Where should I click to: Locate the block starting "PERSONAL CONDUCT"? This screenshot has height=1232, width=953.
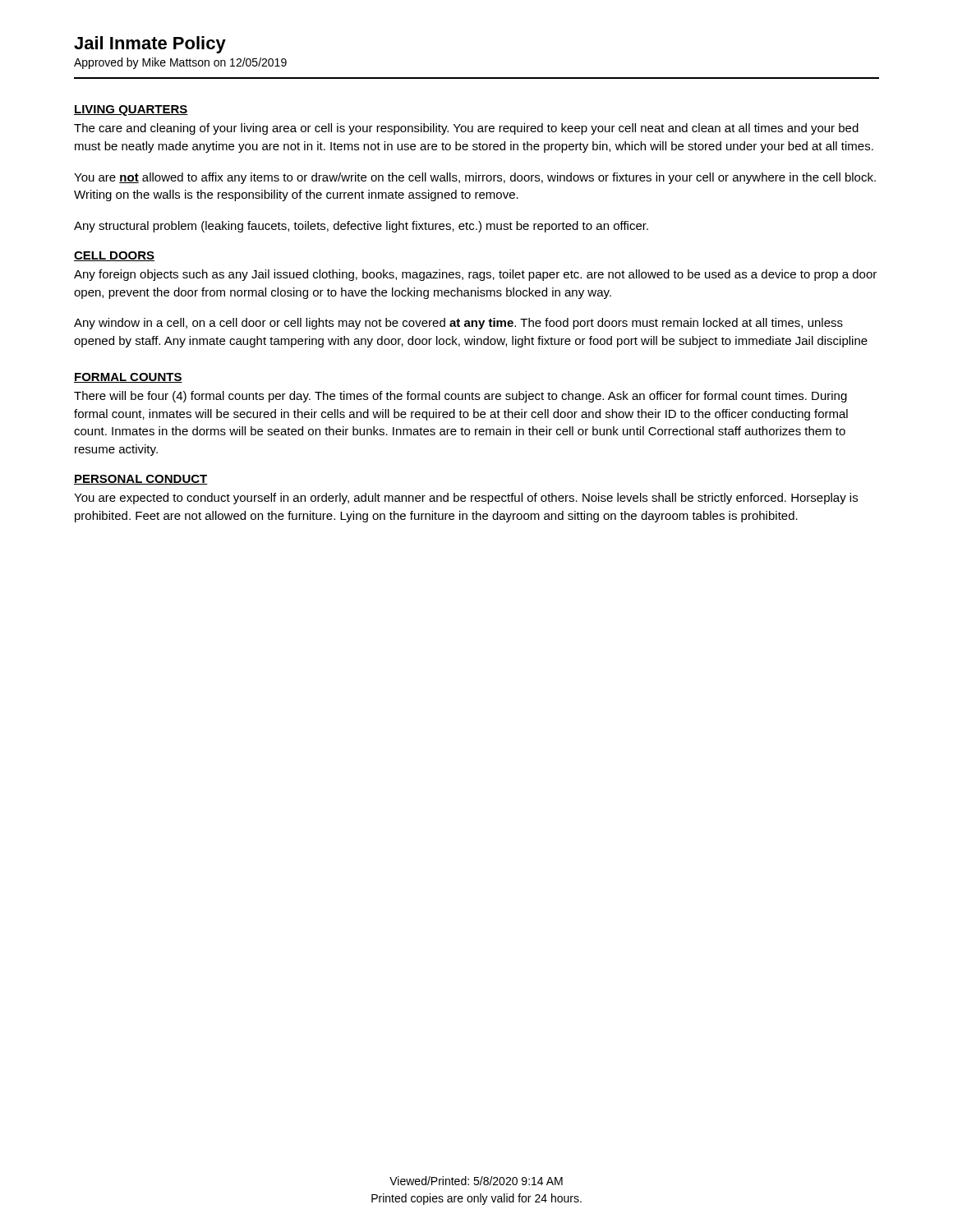pos(141,478)
